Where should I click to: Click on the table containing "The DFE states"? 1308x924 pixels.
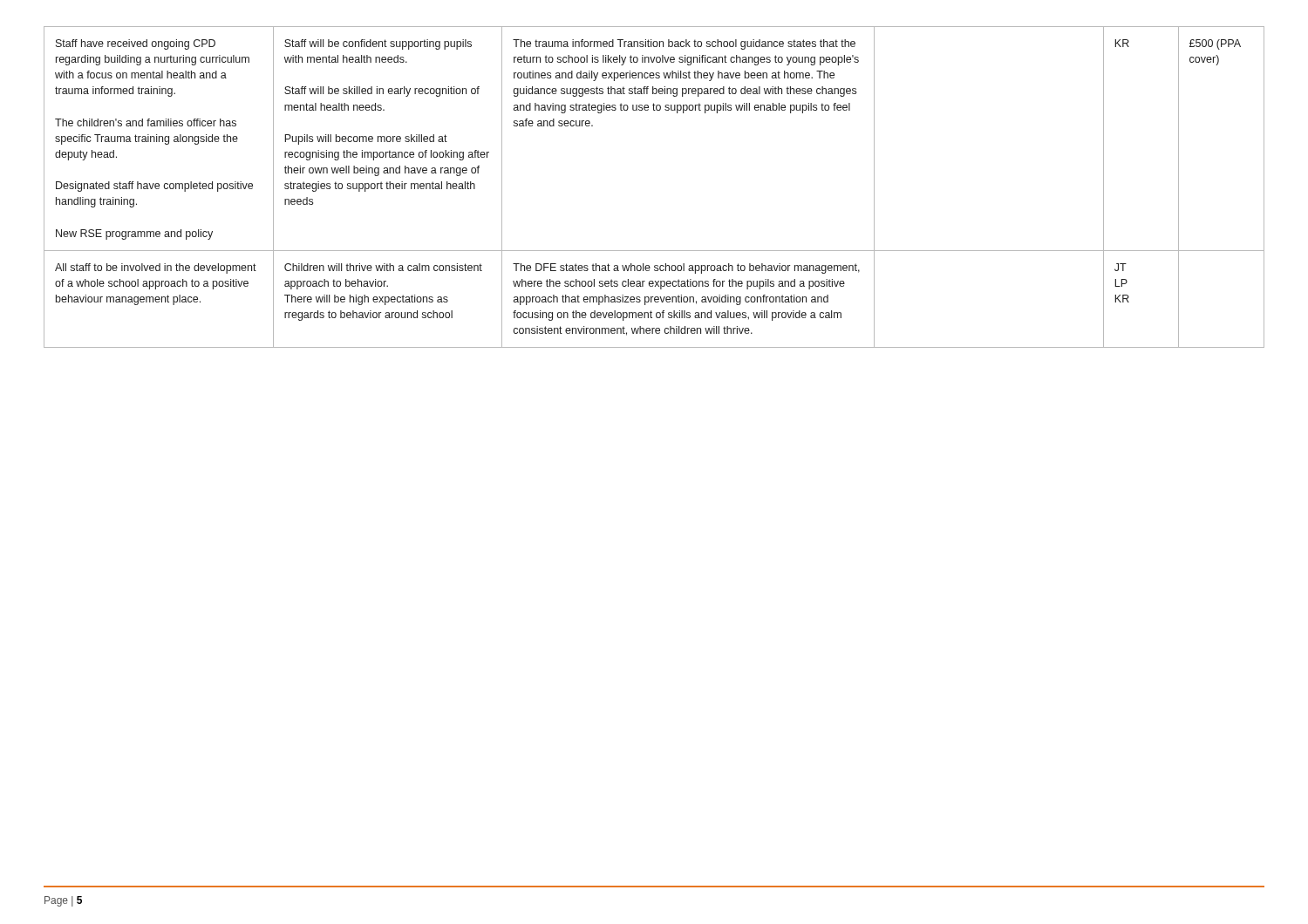(x=654, y=187)
